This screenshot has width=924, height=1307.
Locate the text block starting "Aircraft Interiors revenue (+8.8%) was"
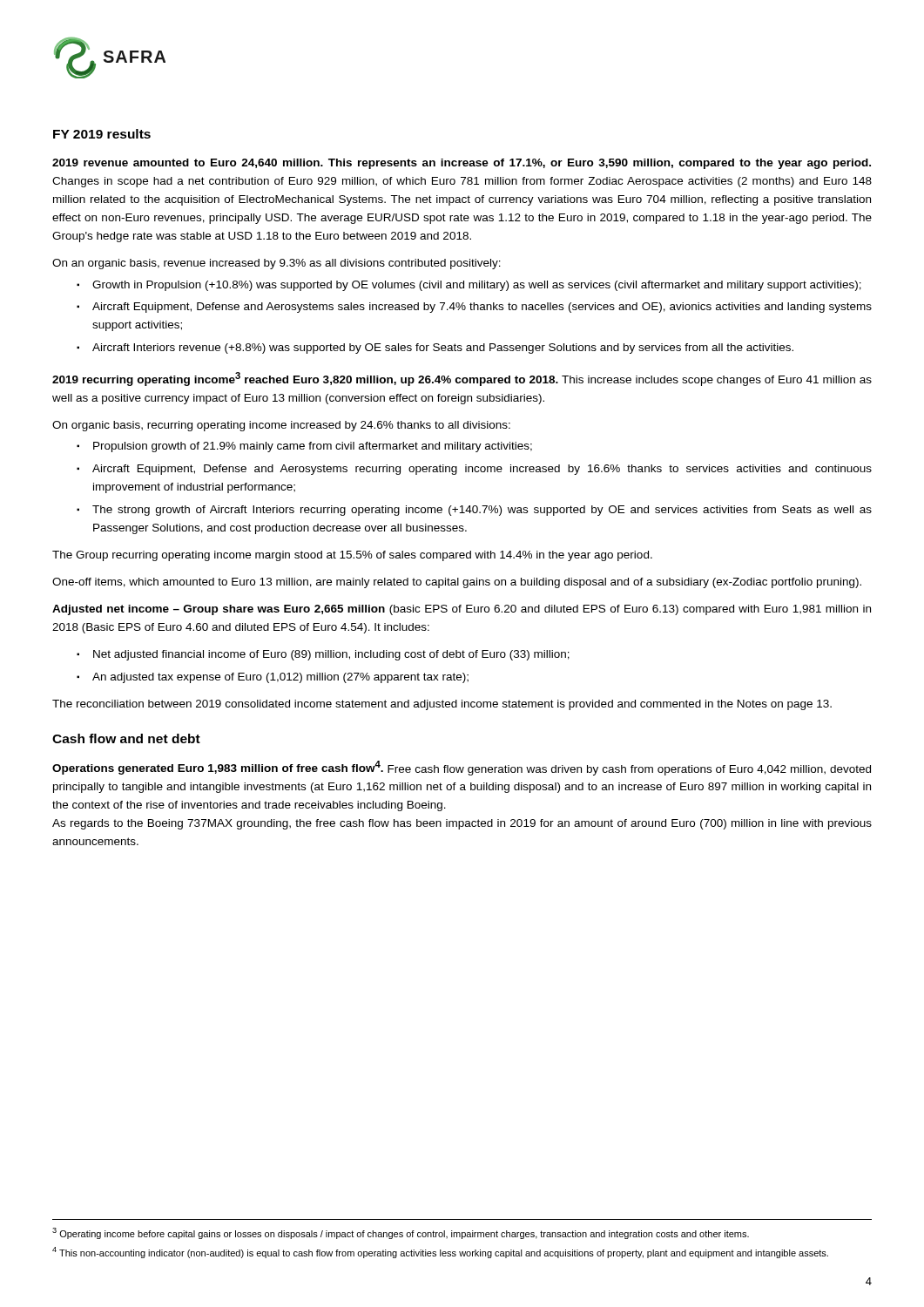443,348
